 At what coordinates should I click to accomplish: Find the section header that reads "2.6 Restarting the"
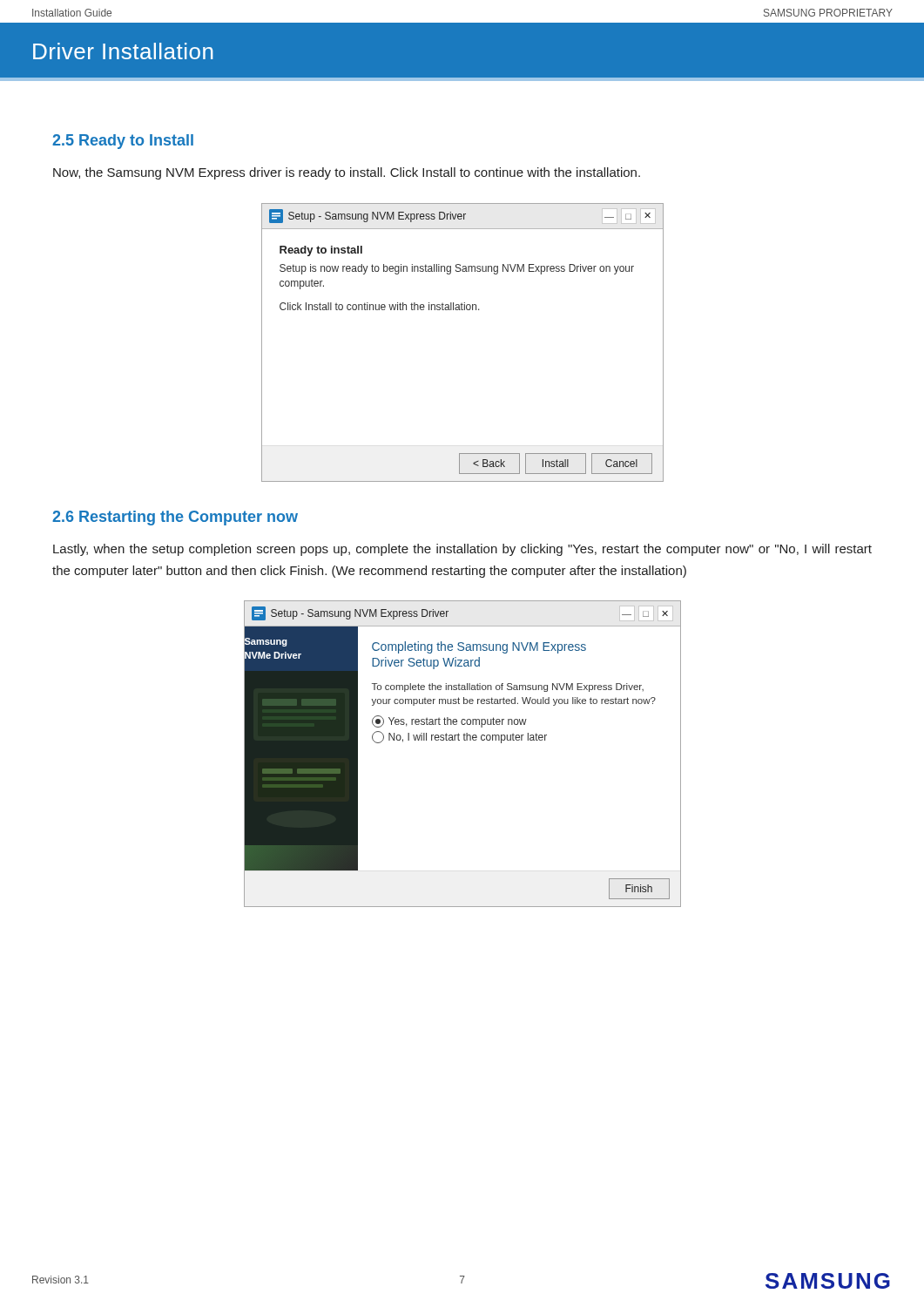[x=175, y=516]
